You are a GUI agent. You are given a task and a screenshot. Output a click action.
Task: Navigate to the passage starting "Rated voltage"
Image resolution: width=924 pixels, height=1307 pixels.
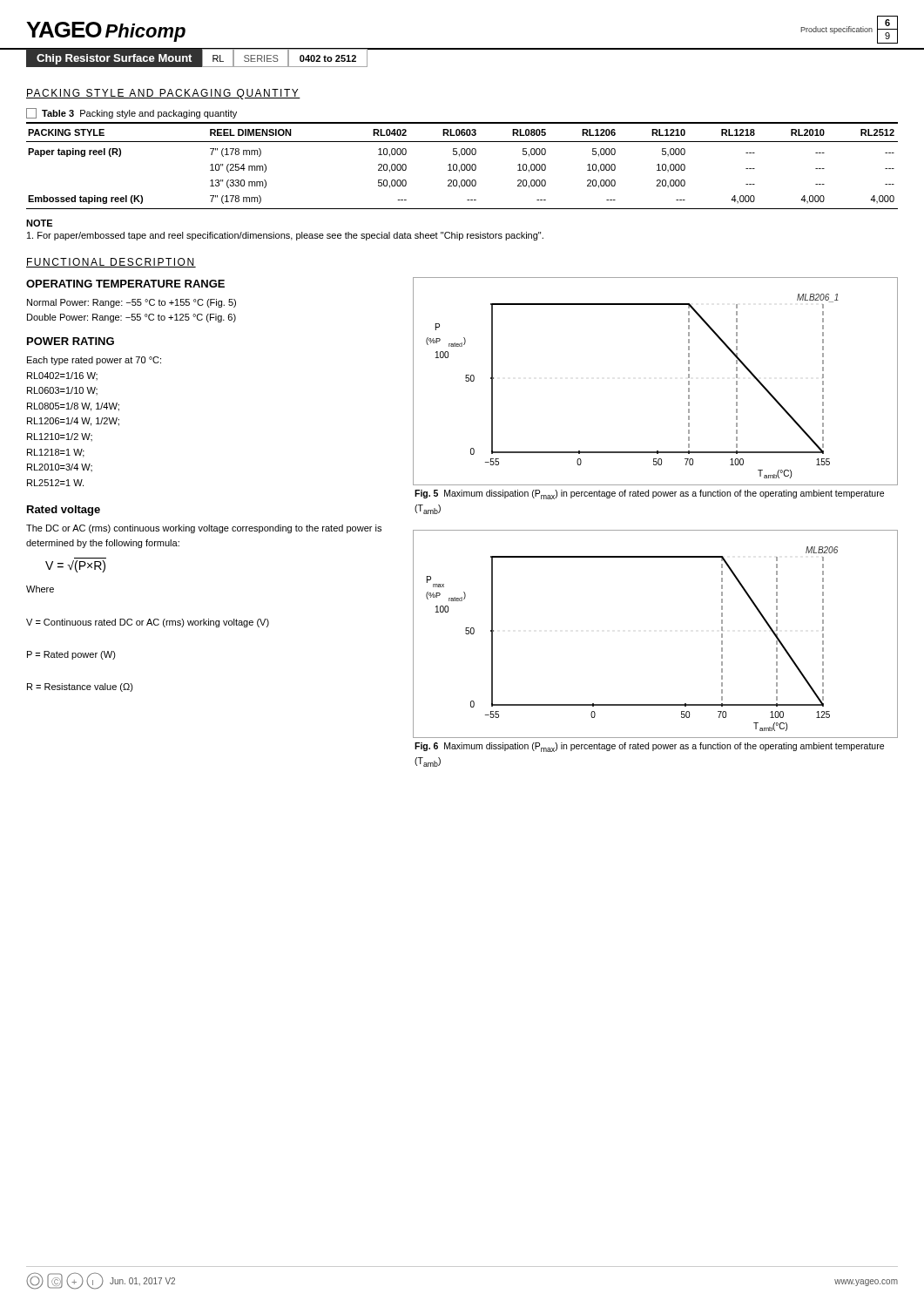63,510
